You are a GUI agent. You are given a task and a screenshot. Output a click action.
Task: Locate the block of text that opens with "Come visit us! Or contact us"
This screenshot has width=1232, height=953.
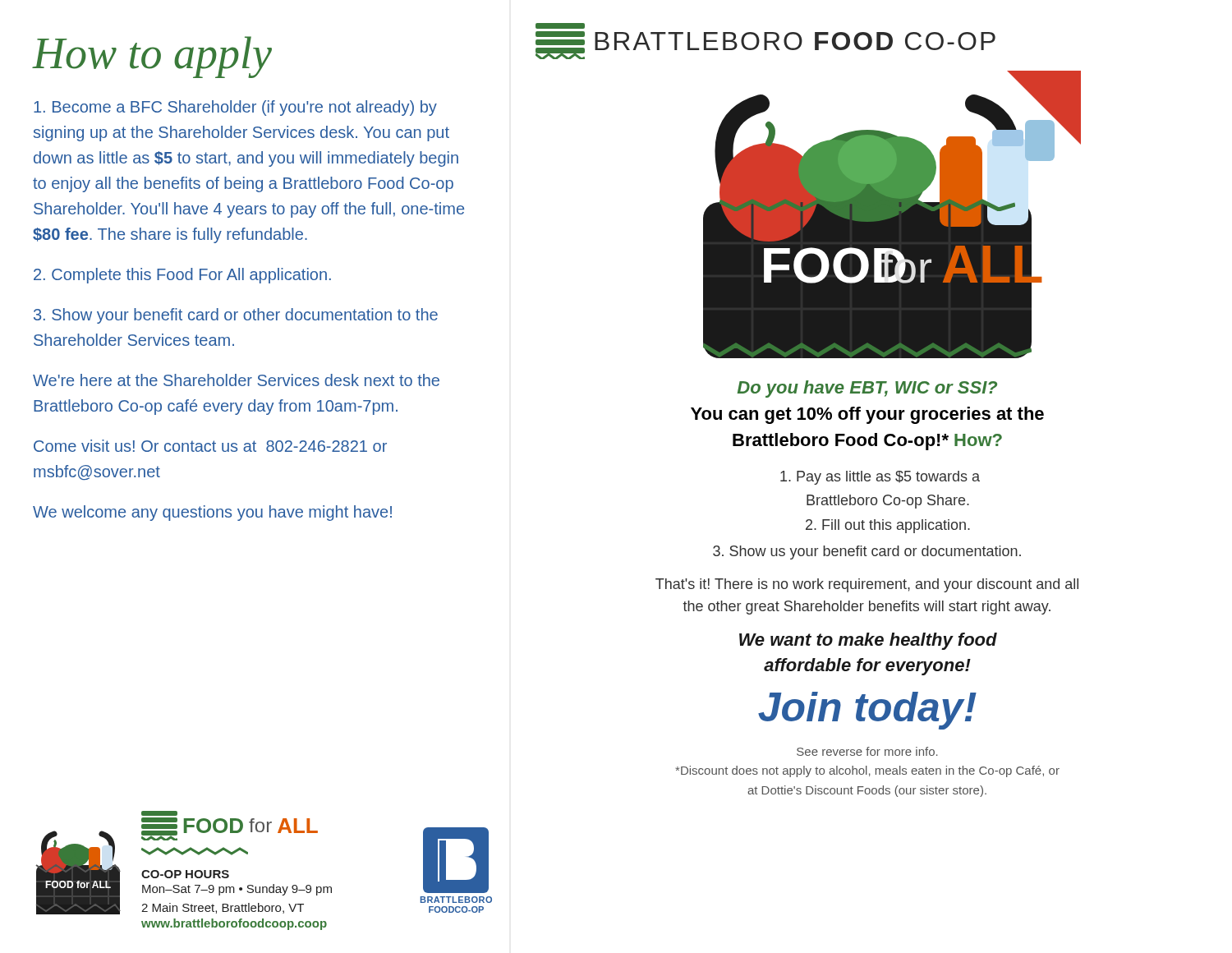(x=255, y=460)
